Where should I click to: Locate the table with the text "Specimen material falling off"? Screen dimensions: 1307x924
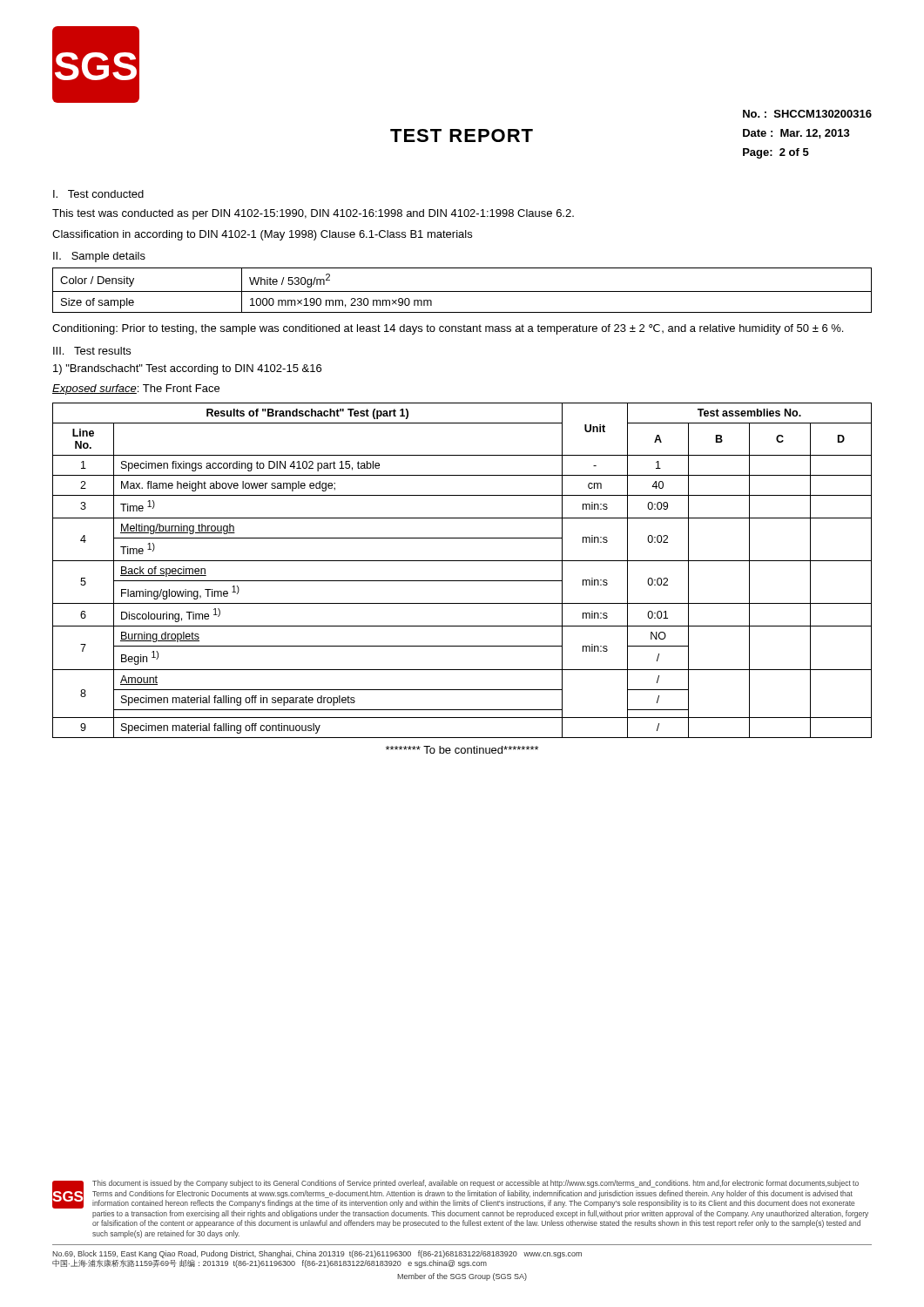pos(462,570)
